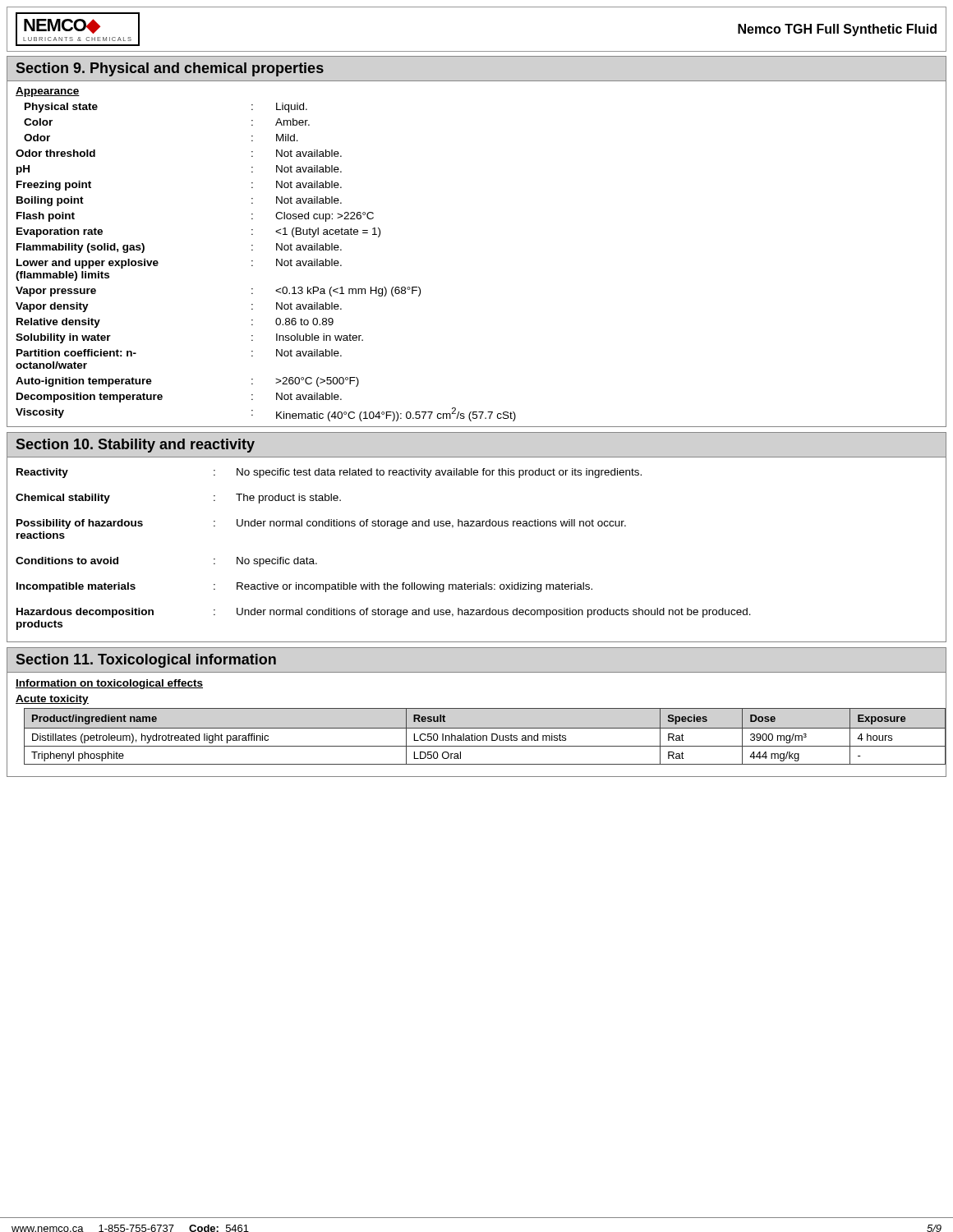Viewport: 953px width, 1232px height.
Task: Navigate to the block starting "pH:Not available."
Action: click(x=26, y=169)
